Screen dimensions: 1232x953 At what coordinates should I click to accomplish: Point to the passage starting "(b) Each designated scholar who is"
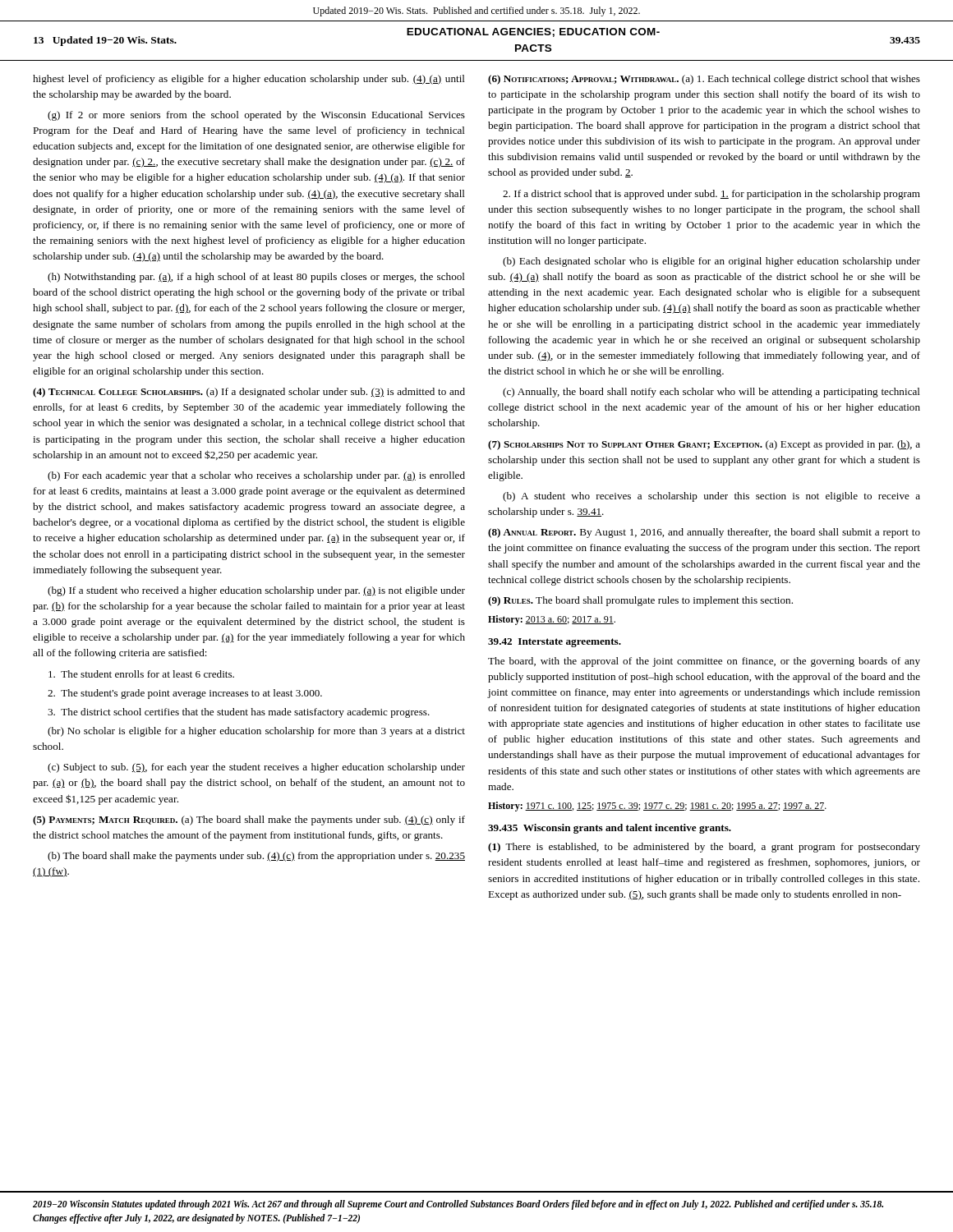(704, 316)
